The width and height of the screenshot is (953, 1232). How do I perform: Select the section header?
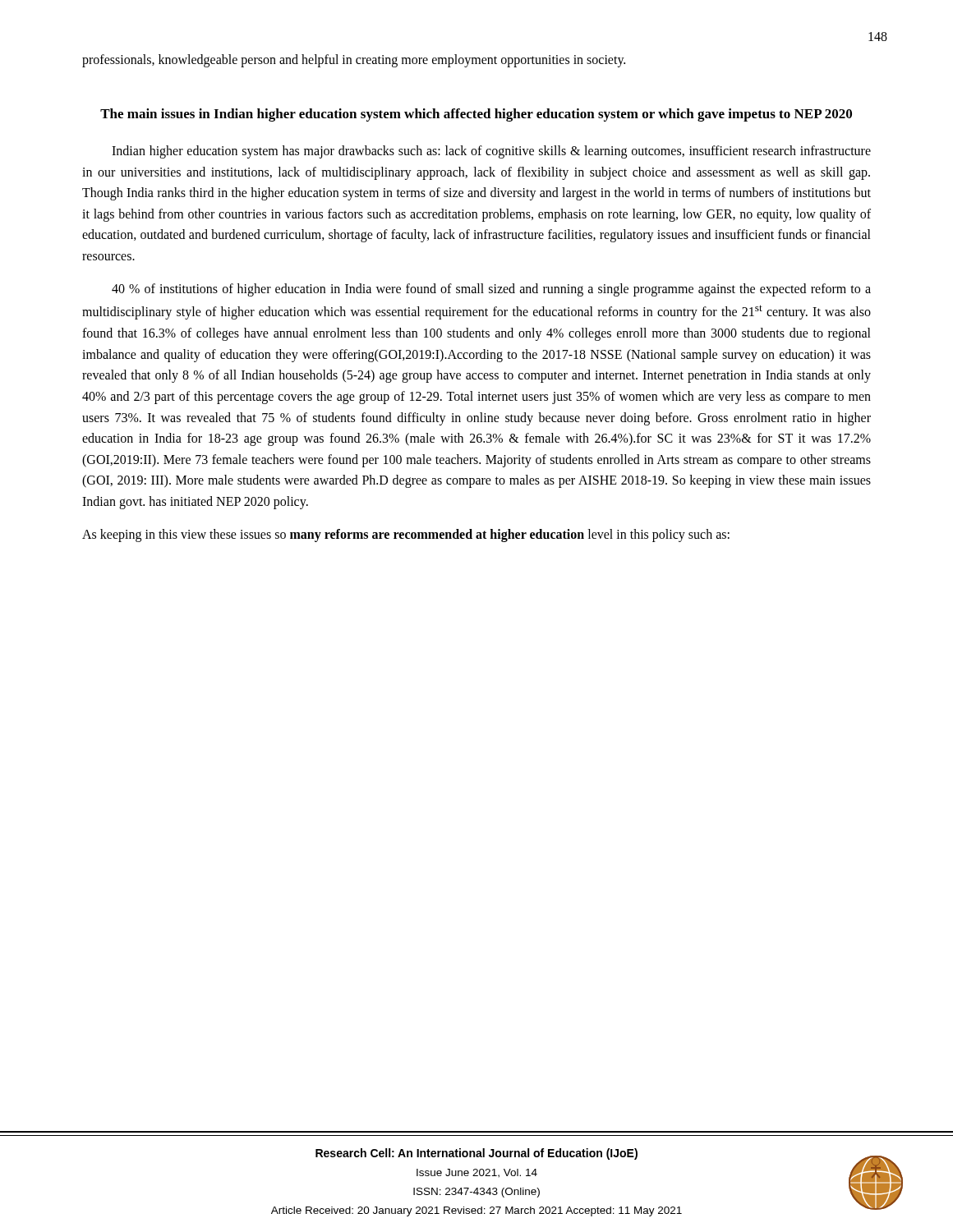(476, 113)
